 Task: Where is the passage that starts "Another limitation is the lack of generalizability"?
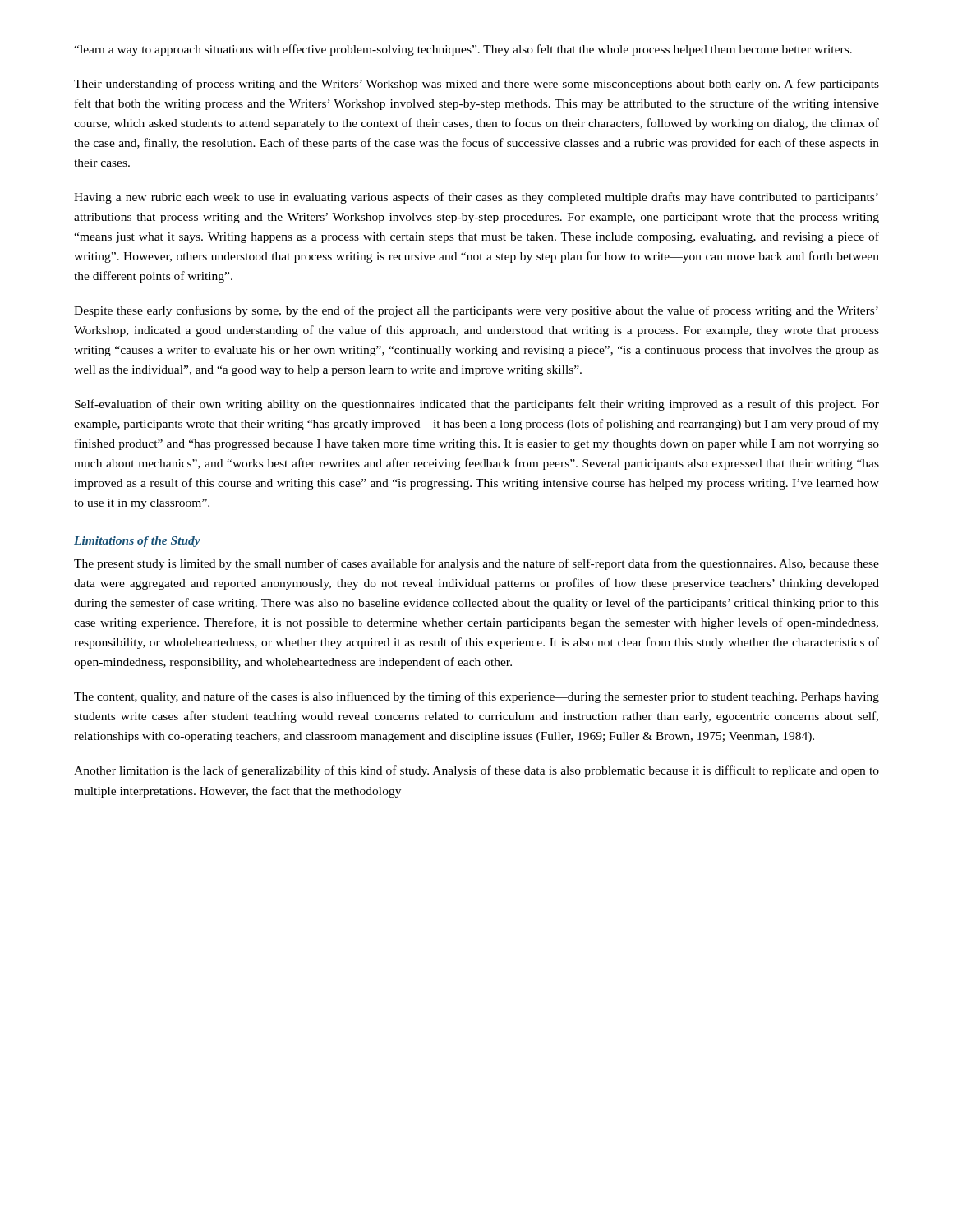click(x=476, y=780)
